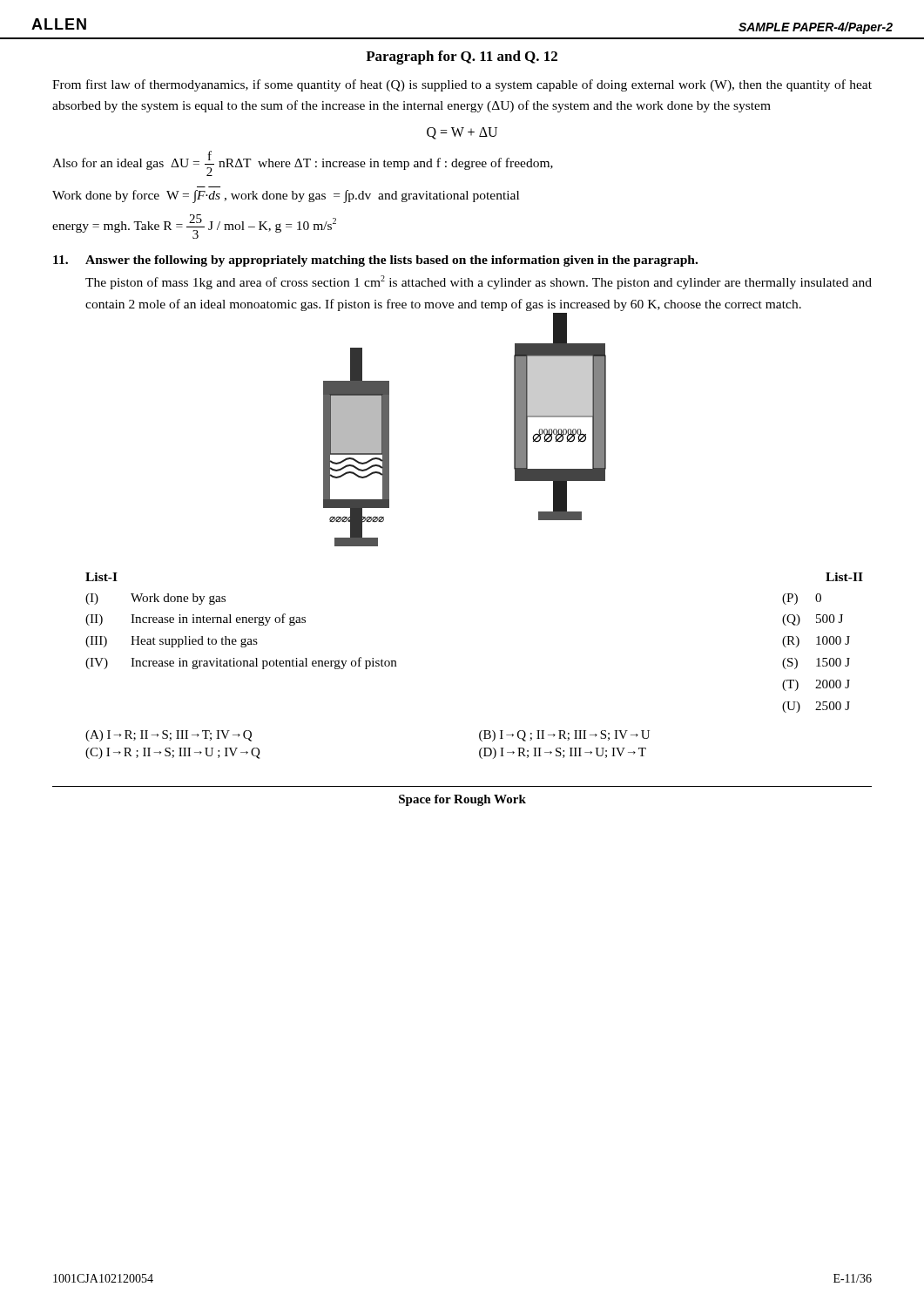Click the table
924x1307 pixels.
(479, 643)
